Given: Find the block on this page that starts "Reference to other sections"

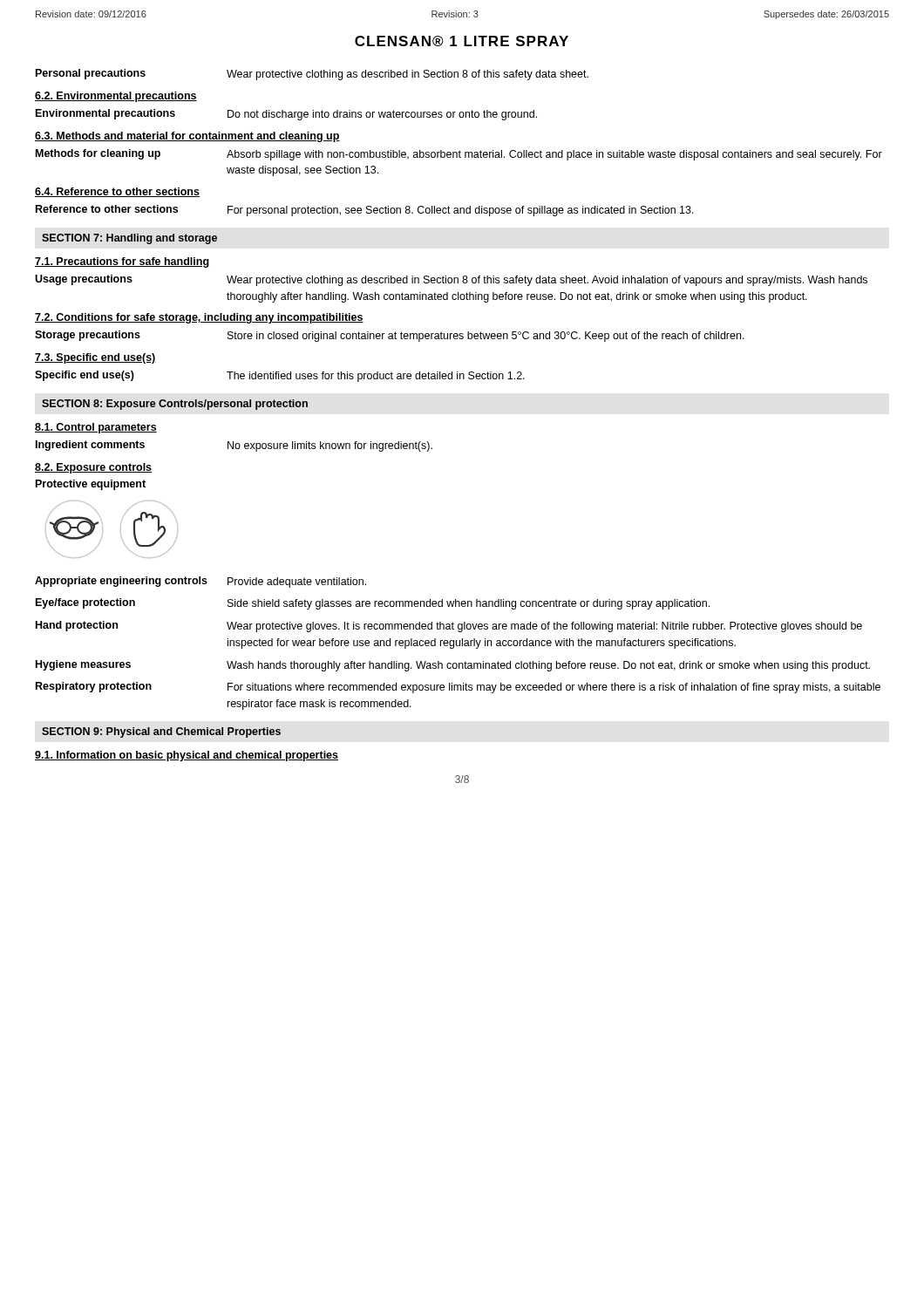Looking at the screenshot, I should pos(462,211).
